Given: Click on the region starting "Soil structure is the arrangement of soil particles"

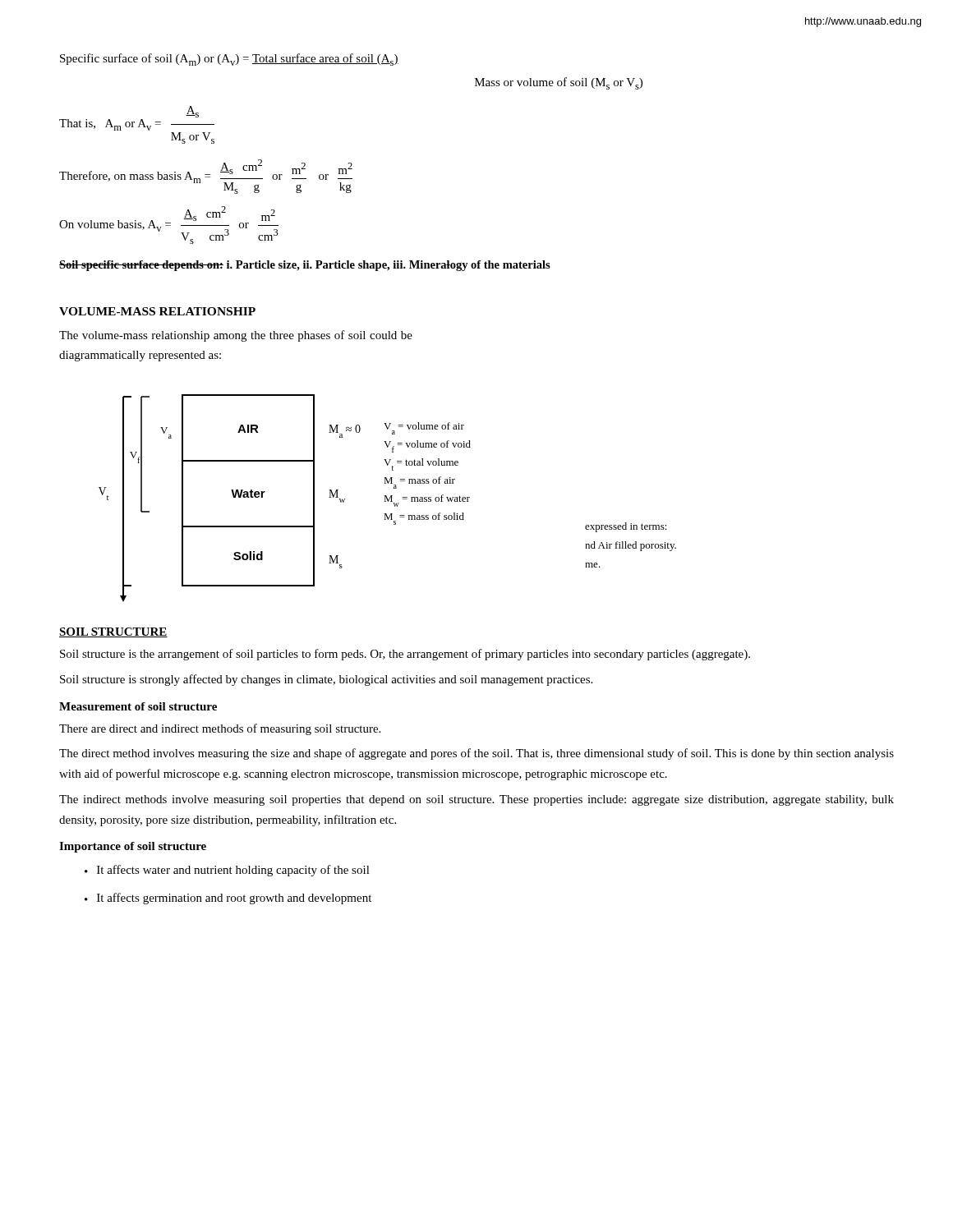Looking at the screenshot, I should point(405,654).
